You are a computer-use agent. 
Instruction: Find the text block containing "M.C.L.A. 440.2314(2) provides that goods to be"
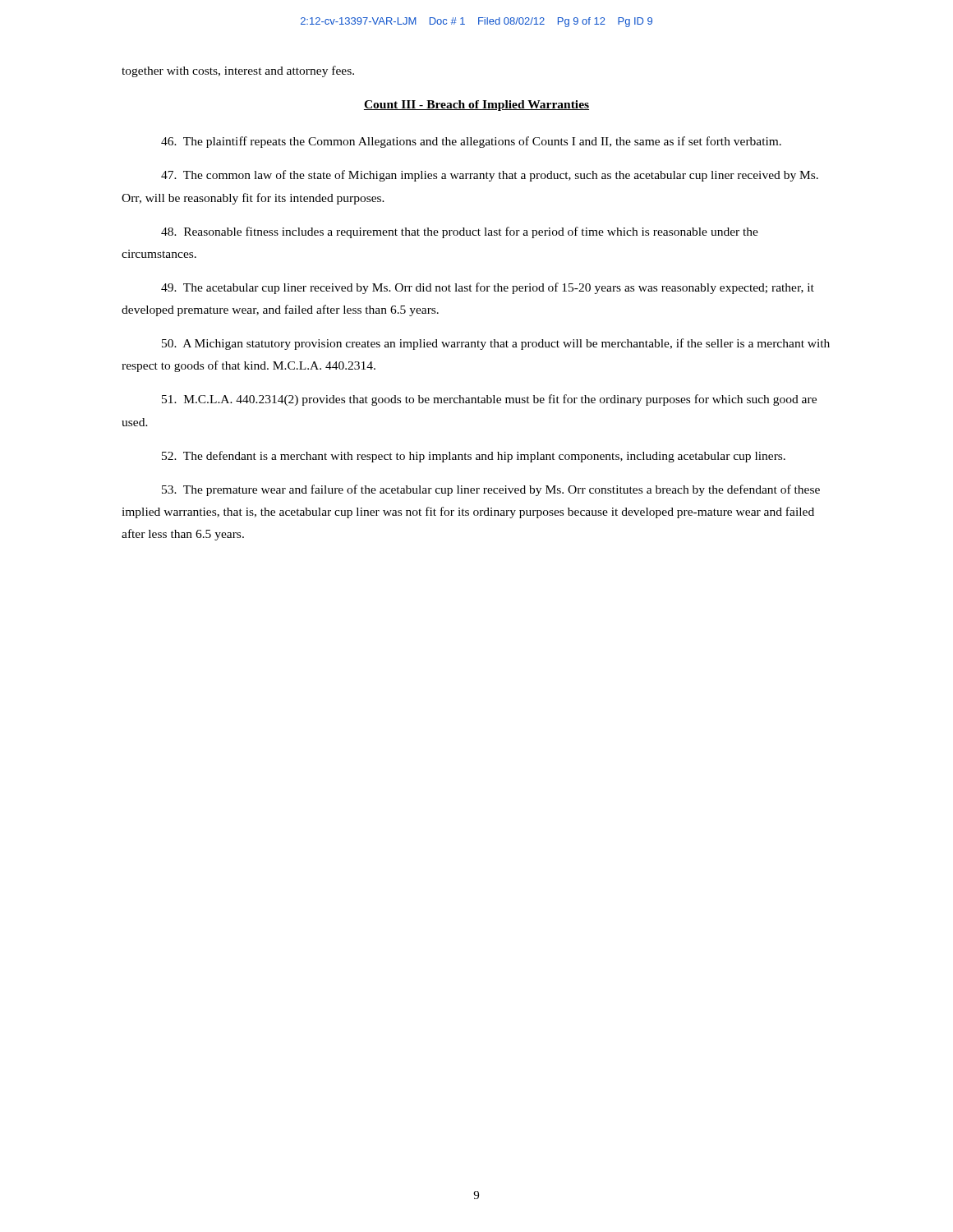469,410
